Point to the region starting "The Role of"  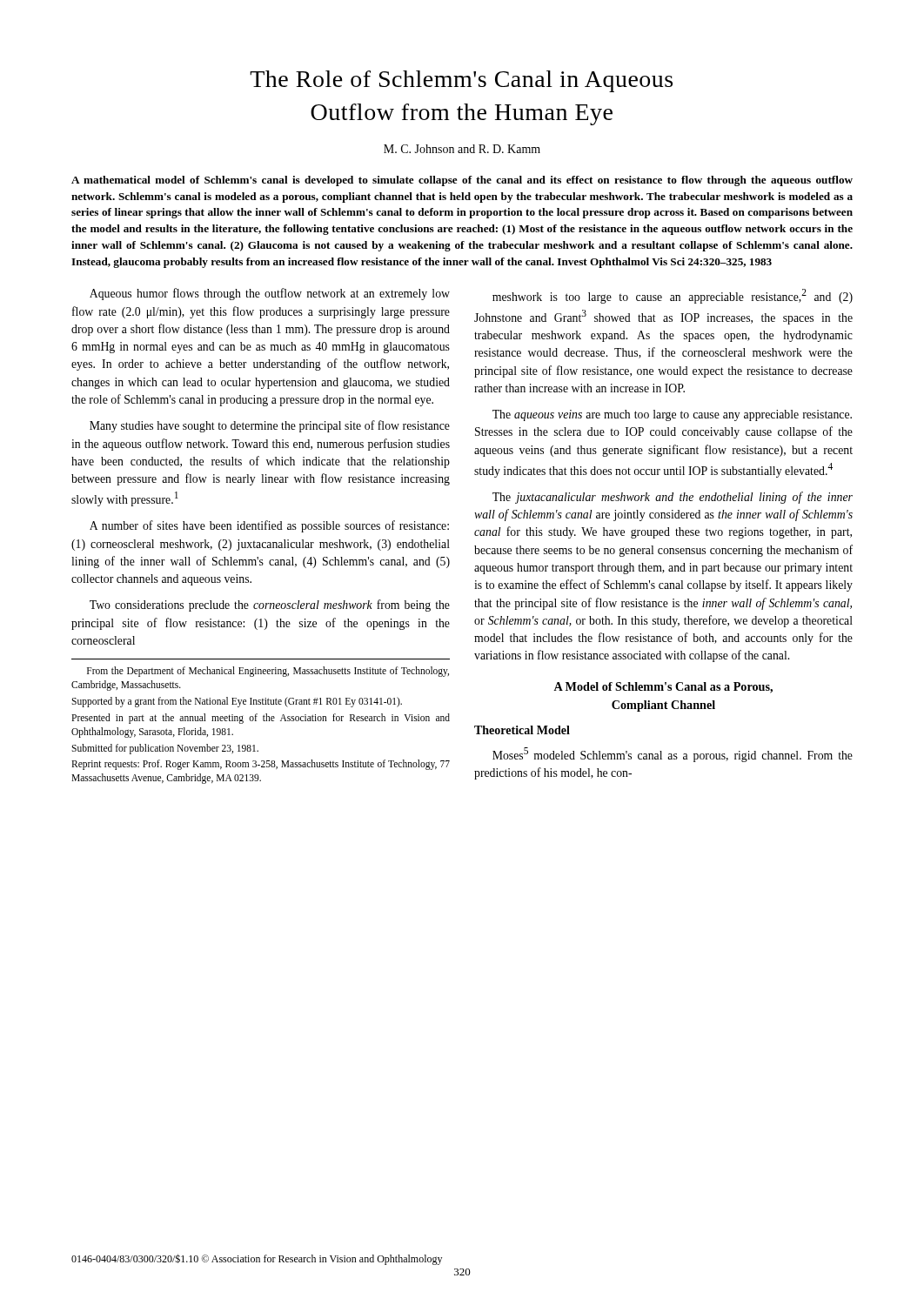[462, 96]
